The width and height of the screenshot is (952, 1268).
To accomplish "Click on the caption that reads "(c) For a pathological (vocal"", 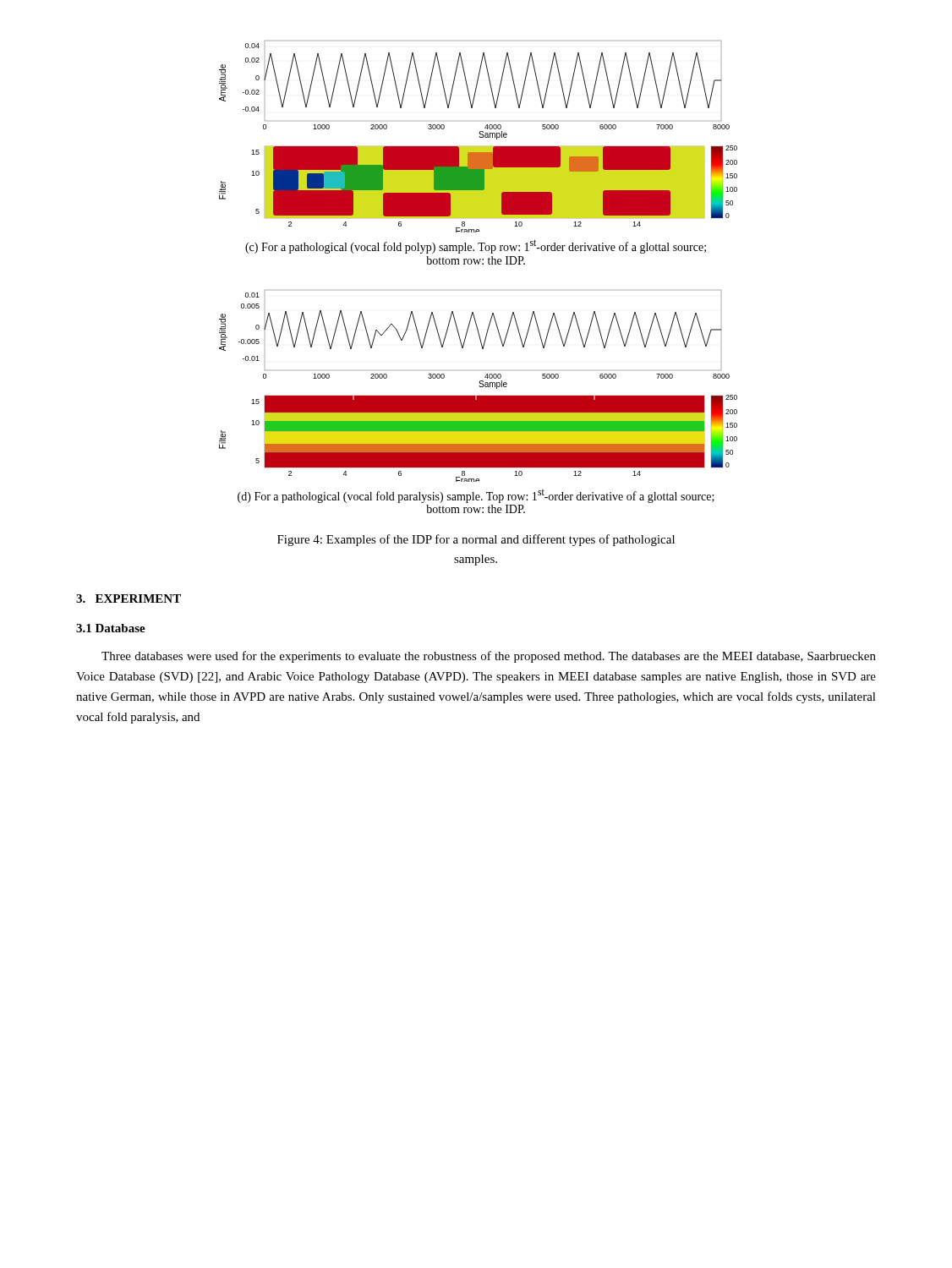I will coord(476,252).
